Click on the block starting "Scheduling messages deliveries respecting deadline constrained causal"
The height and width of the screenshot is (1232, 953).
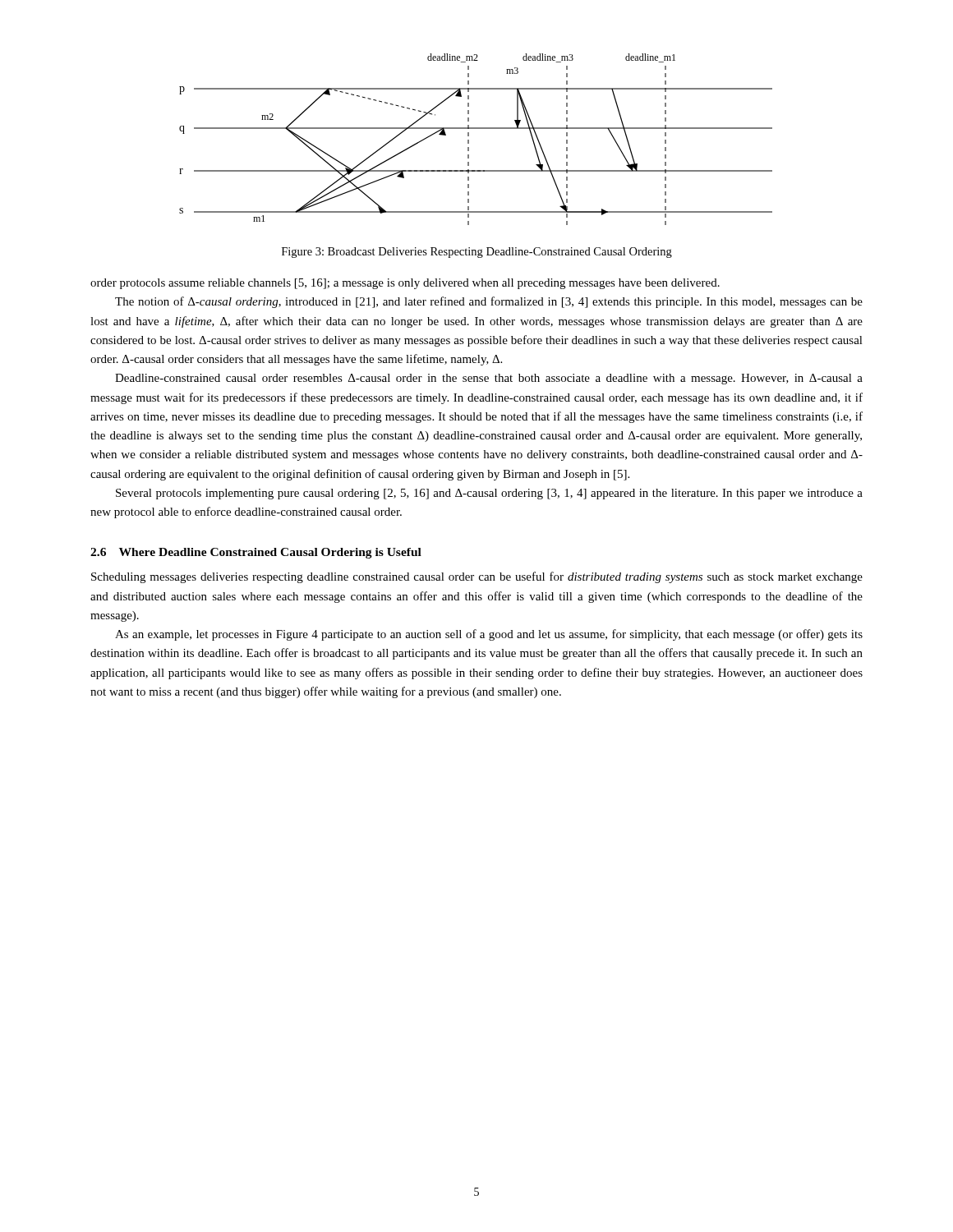476,635
